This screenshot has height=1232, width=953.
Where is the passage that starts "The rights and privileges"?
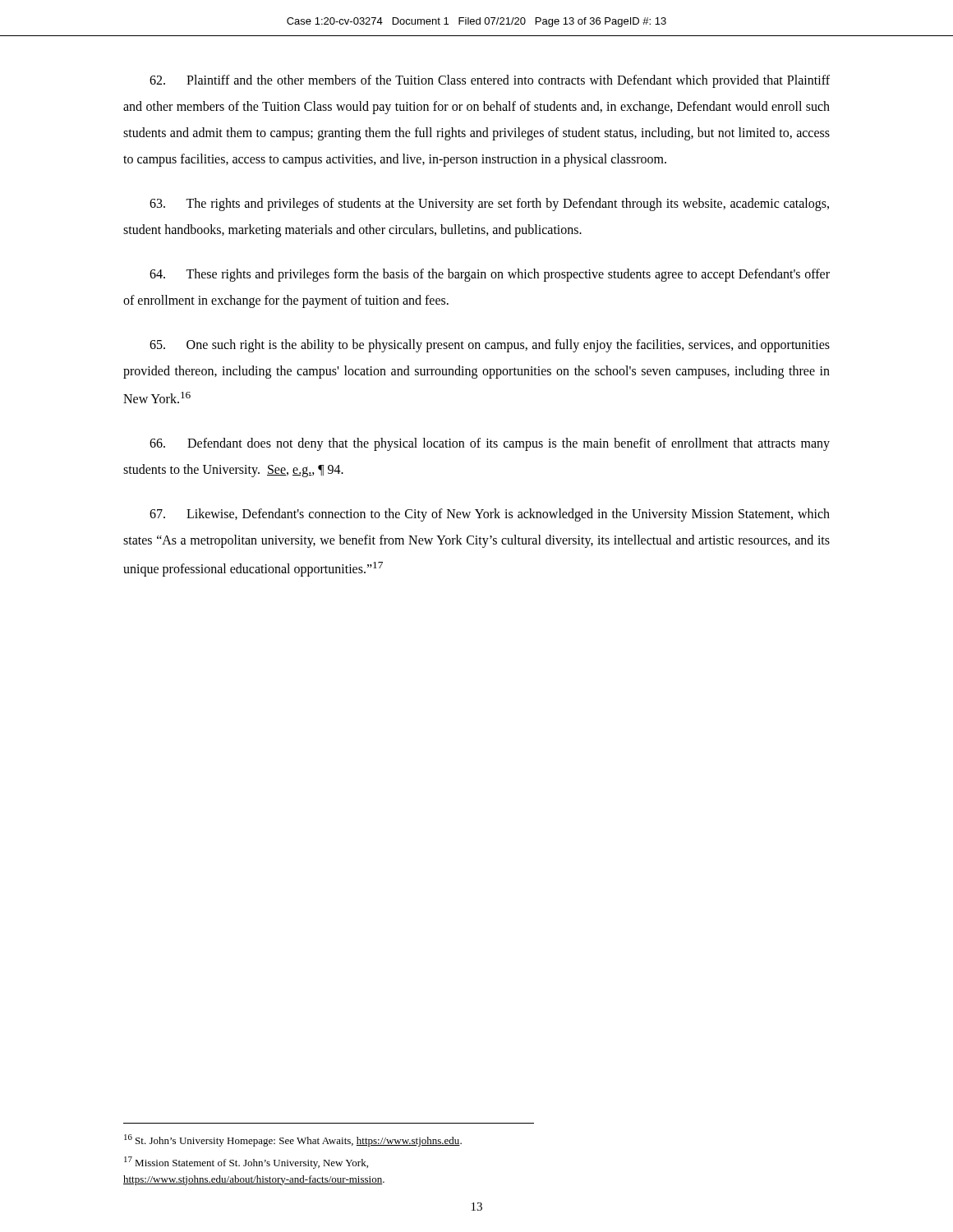click(476, 214)
